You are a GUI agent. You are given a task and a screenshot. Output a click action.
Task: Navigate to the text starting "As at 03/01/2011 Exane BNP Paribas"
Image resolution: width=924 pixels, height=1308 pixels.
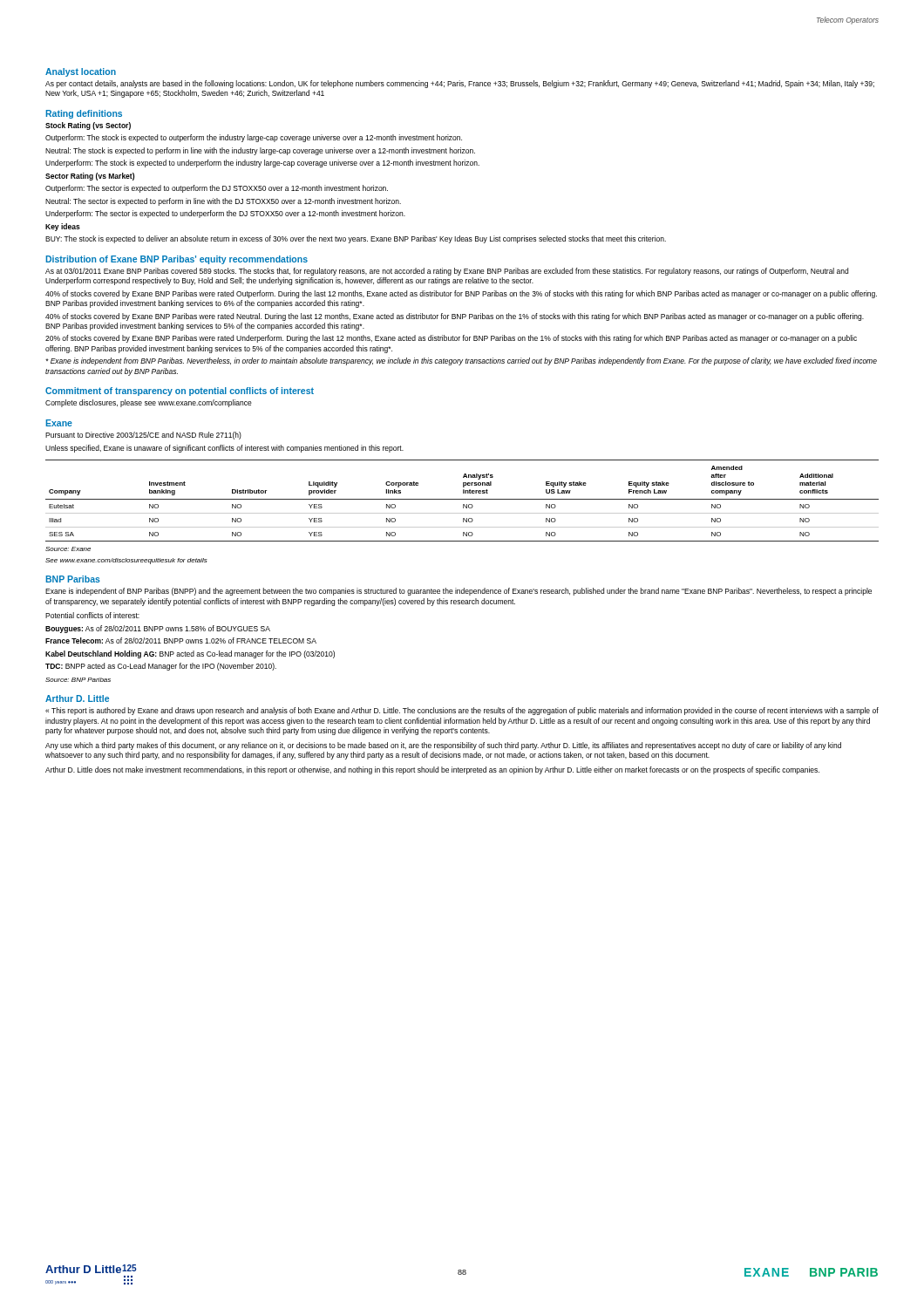tap(462, 322)
